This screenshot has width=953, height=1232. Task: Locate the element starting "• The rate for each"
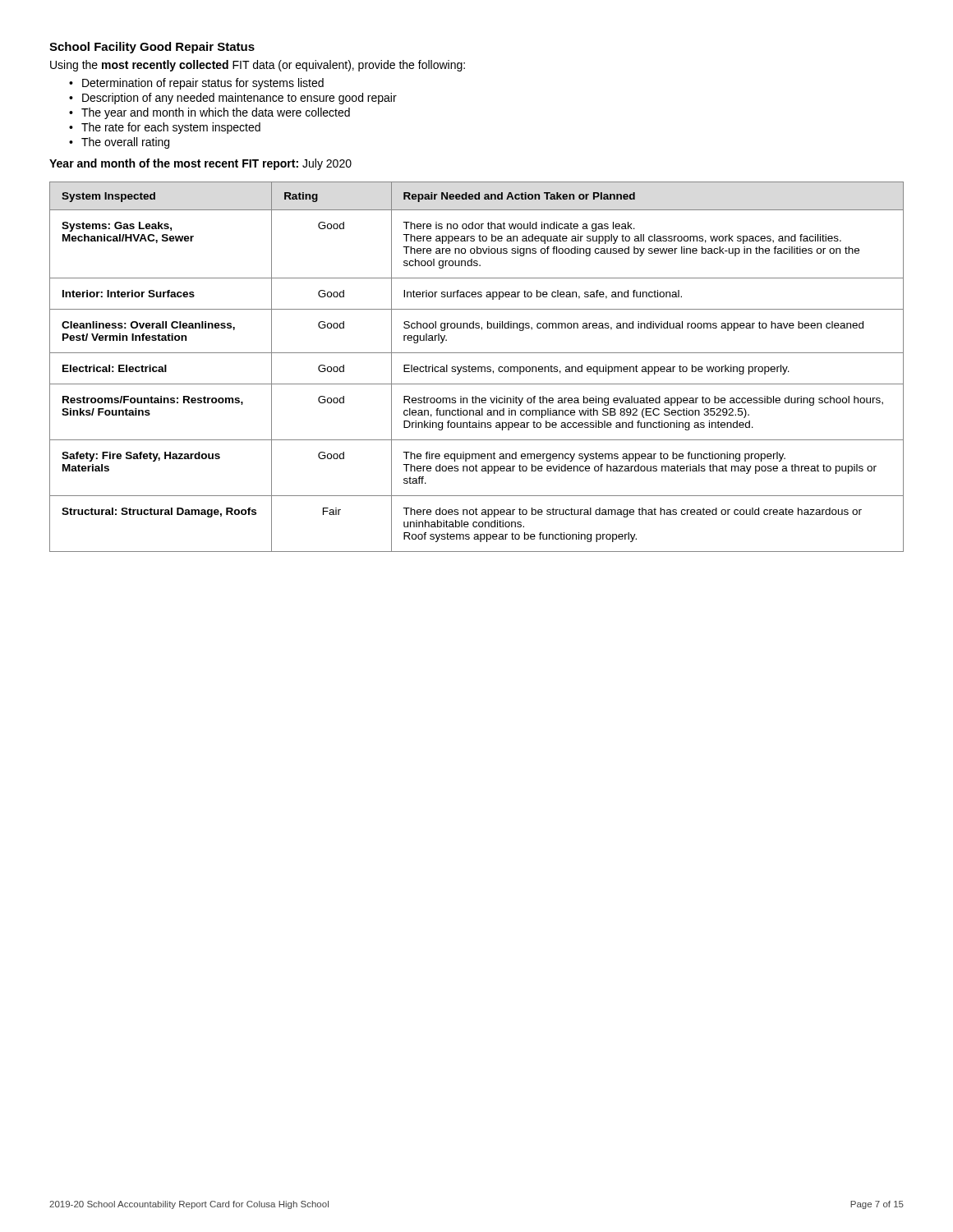tap(165, 127)
